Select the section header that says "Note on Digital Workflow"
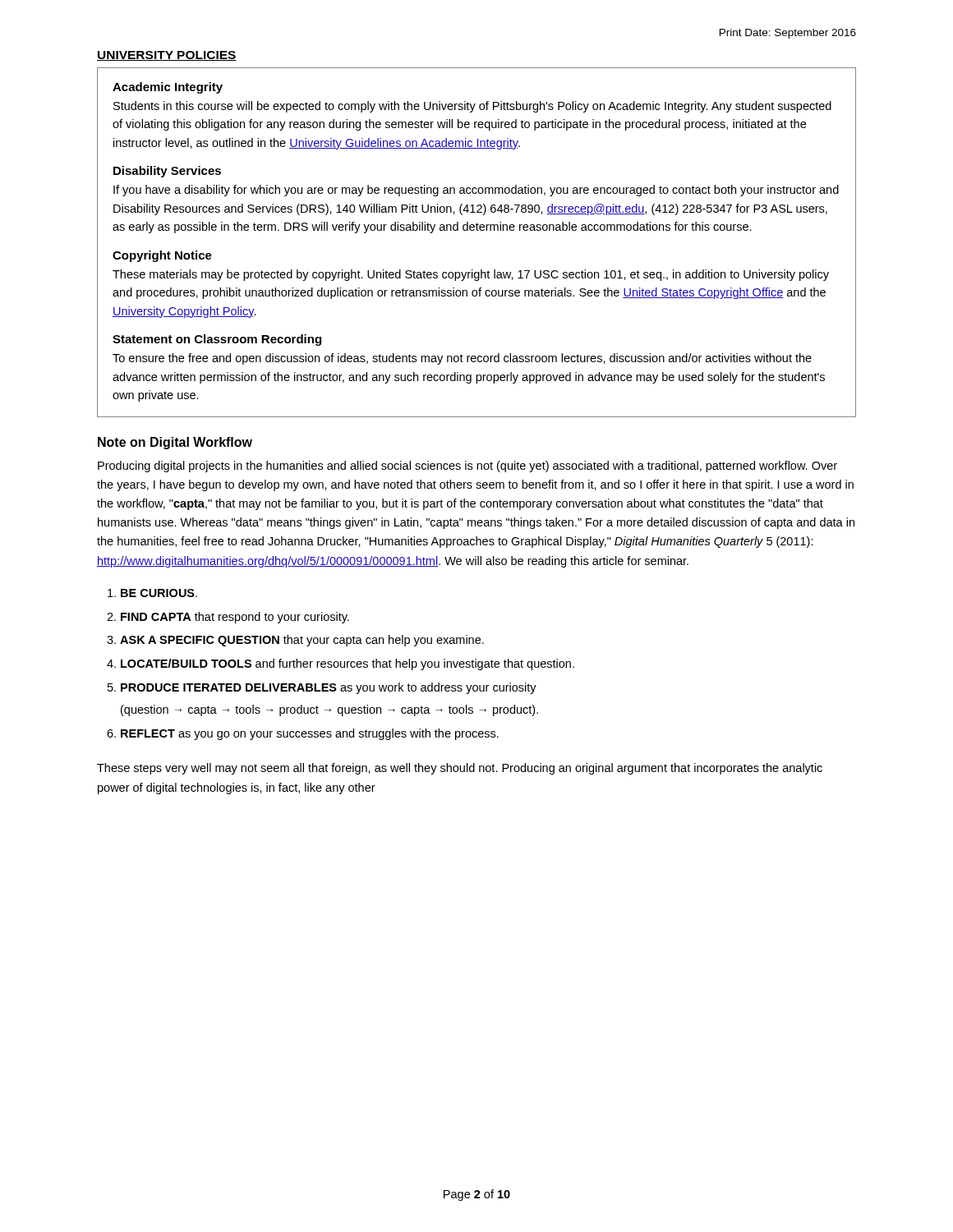 [175, 442]
